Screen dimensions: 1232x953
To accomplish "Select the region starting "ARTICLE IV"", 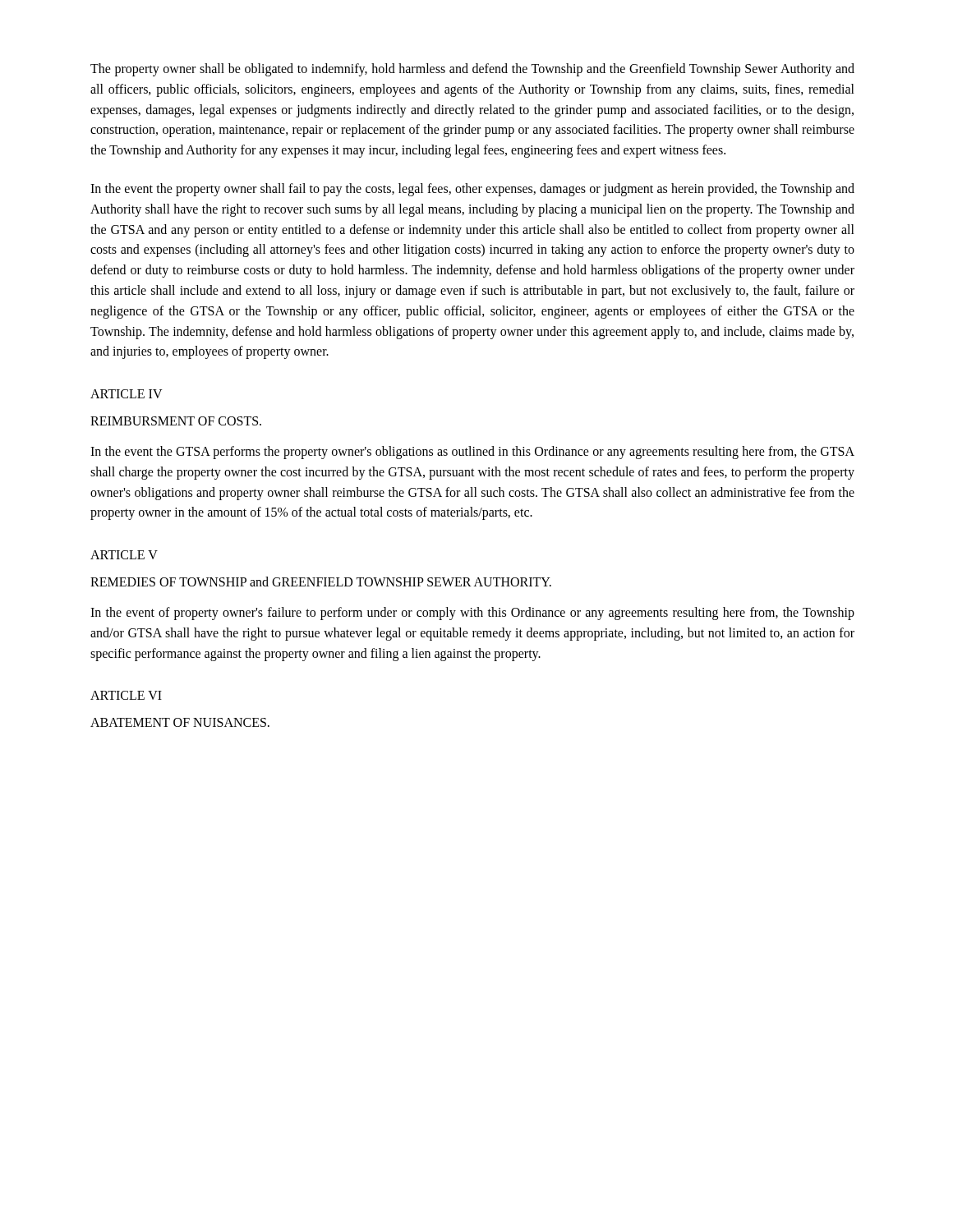I will (126, 394).
